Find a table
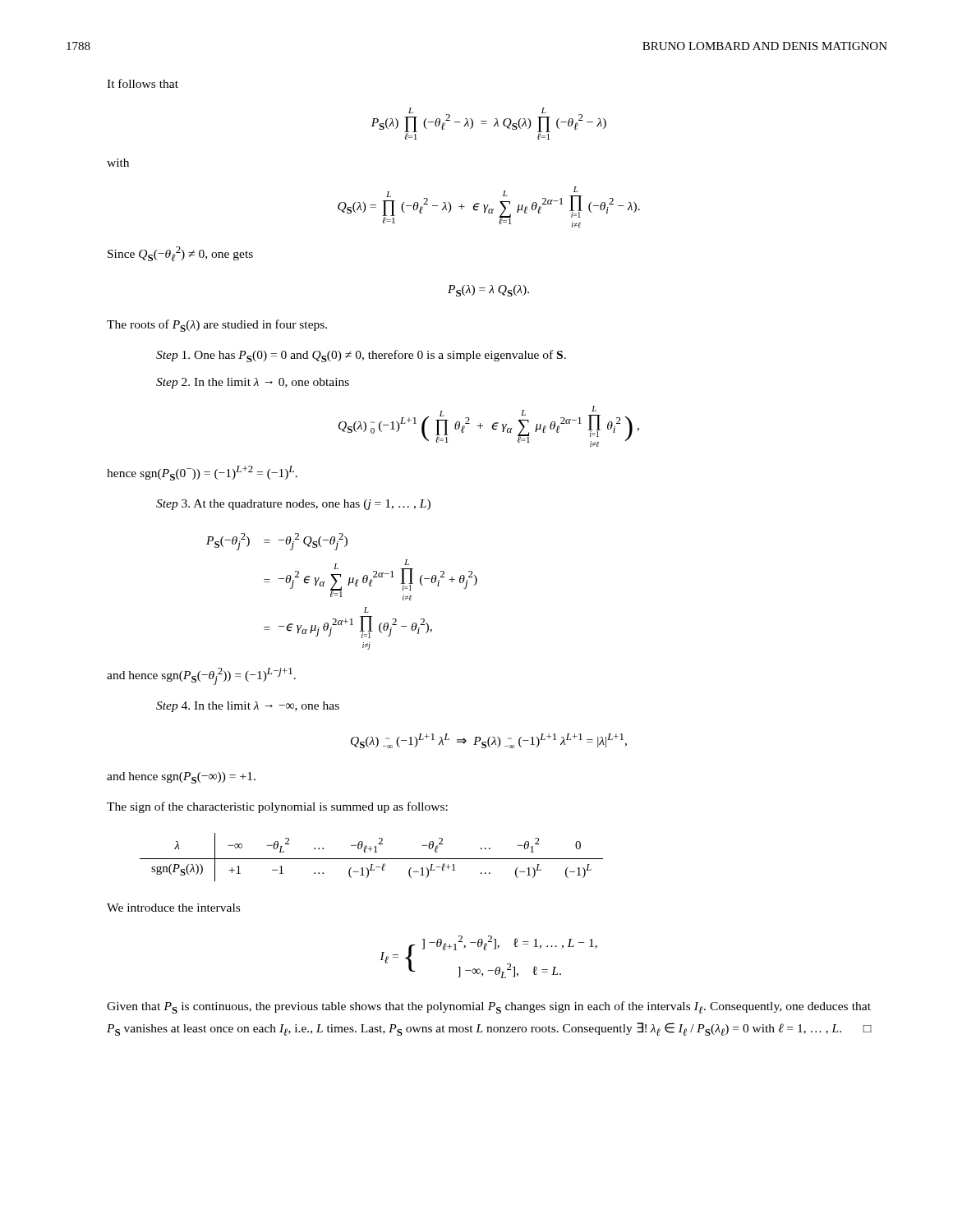Viewport: 953px width, 1232px height. click(x=489, y=857)
